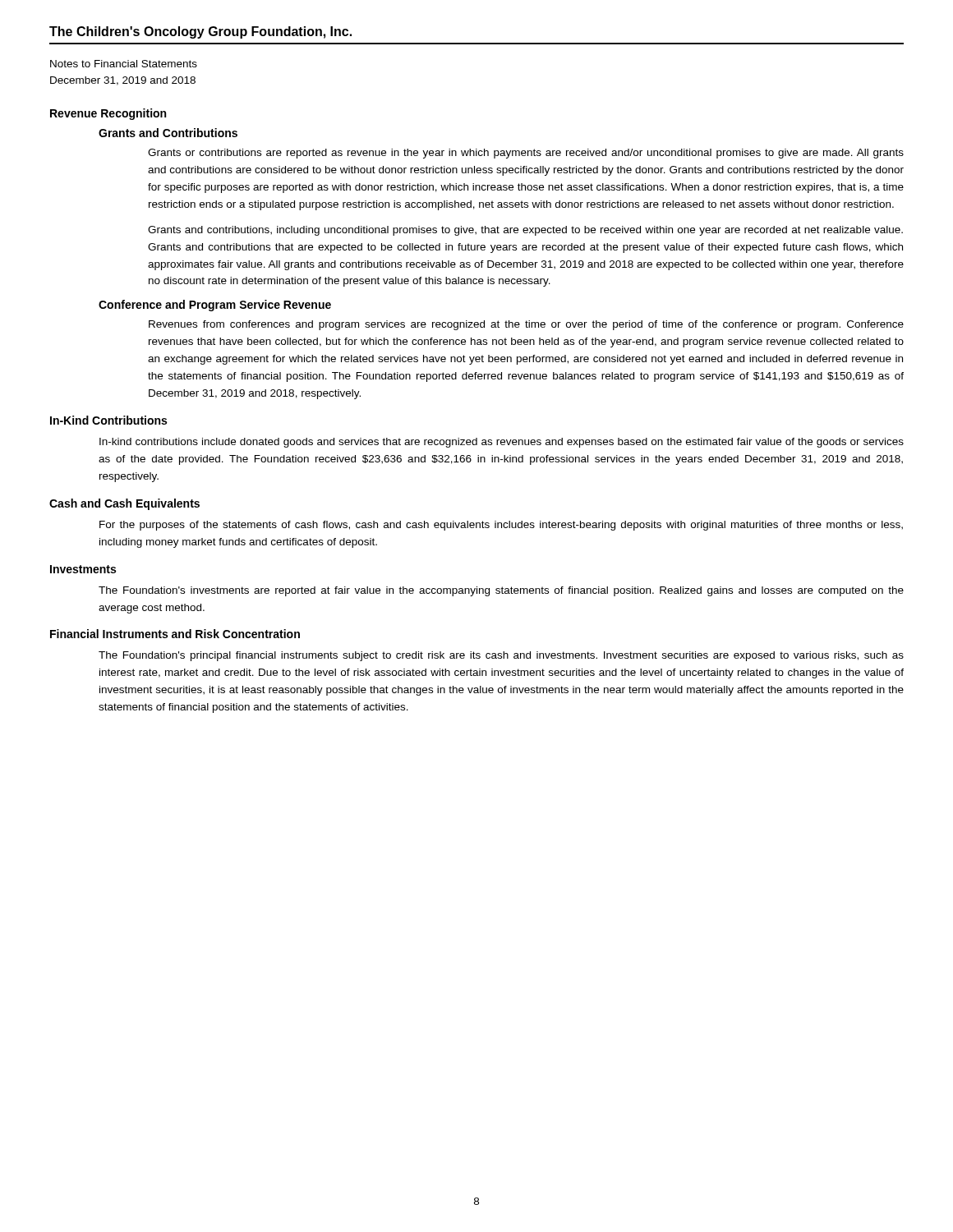Image resolution: width=953 pixels, height=1232 pixels.
Task: Select the region starting "Financial Instruments and Risk Concentration"
Action: point(175,634)
